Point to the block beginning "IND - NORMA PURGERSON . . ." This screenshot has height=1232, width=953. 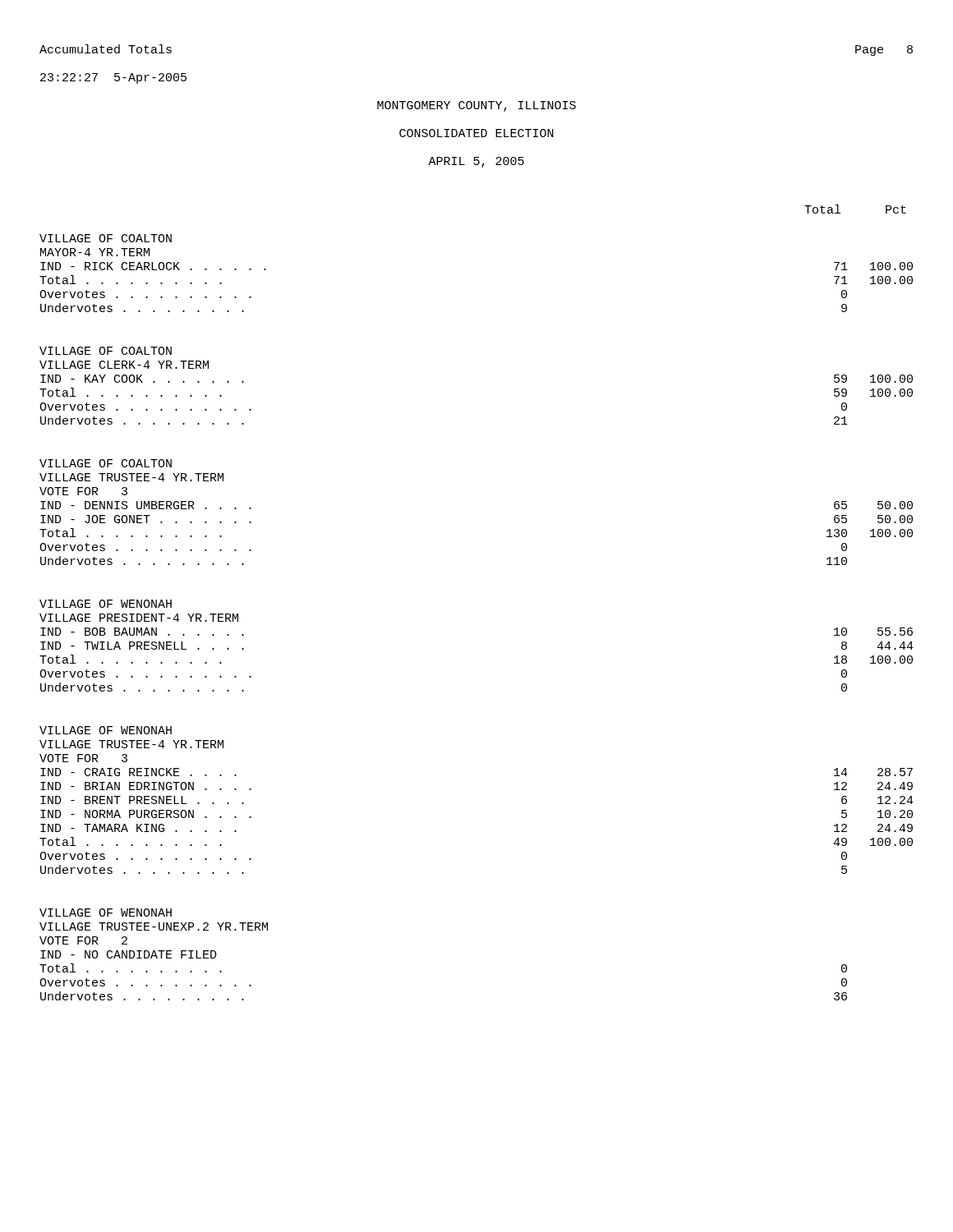click(51, 814)
